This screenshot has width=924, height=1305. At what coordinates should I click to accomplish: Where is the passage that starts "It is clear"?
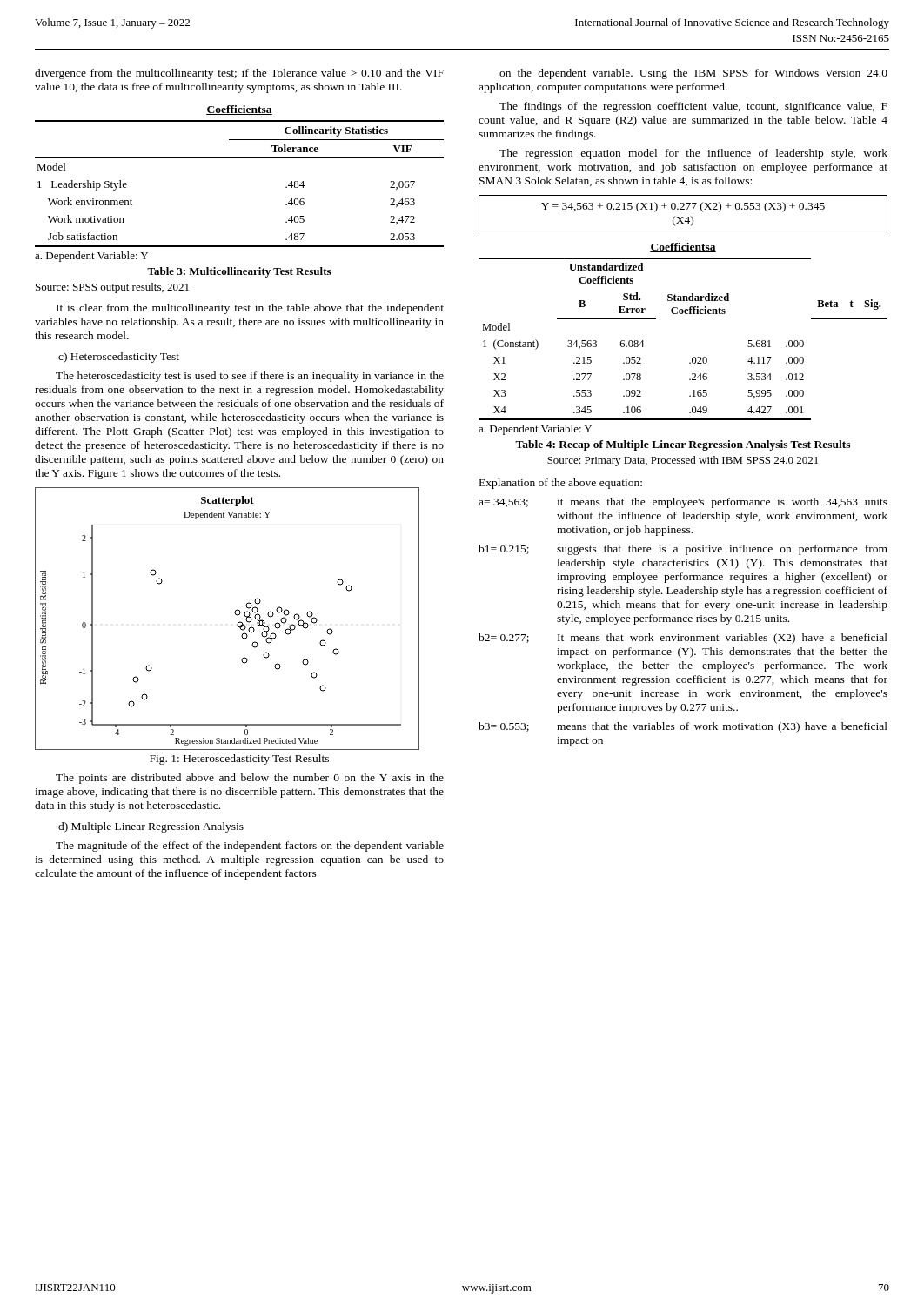click(239, 321)
